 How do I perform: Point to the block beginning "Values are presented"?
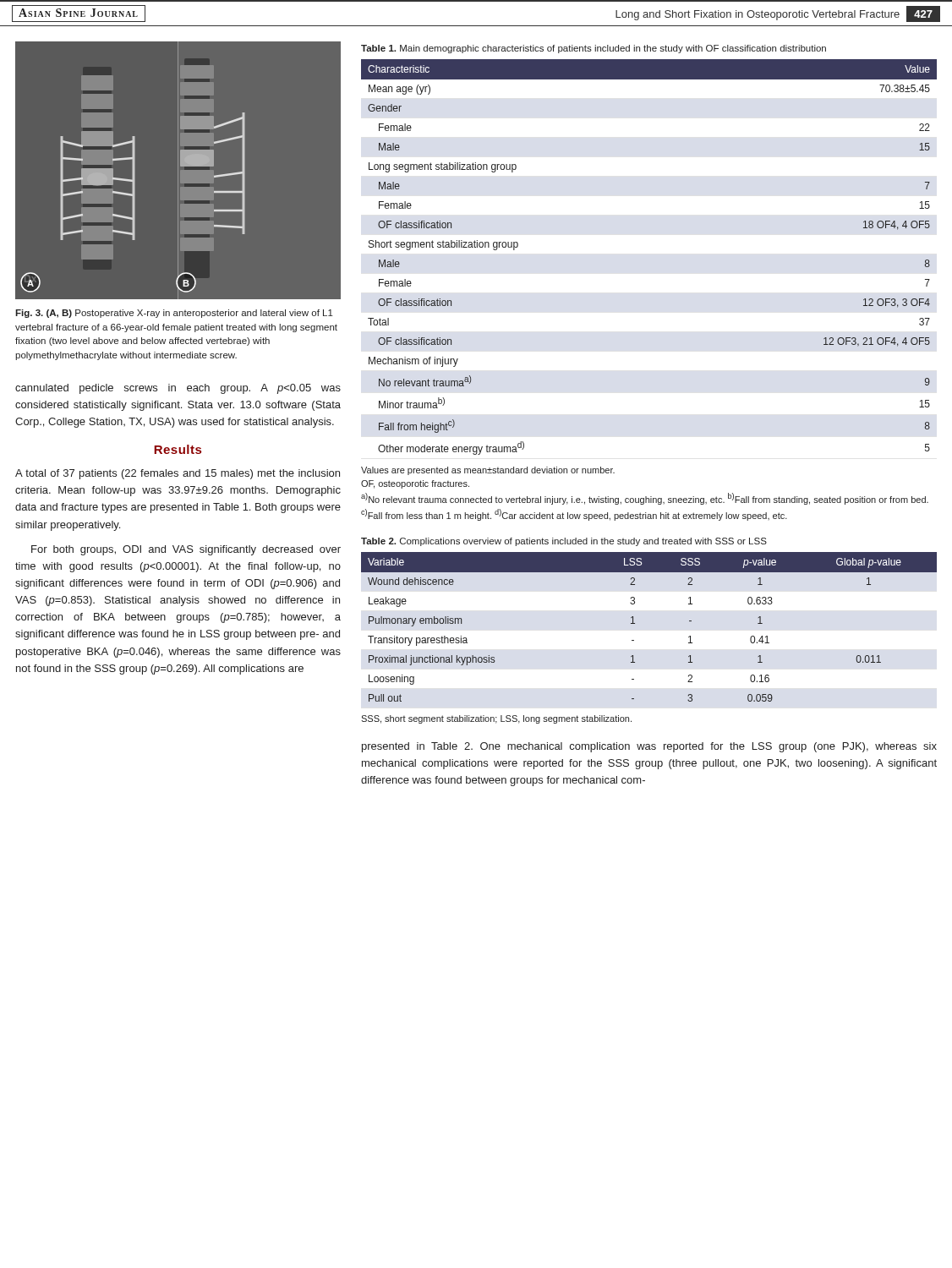click(645, 492)
